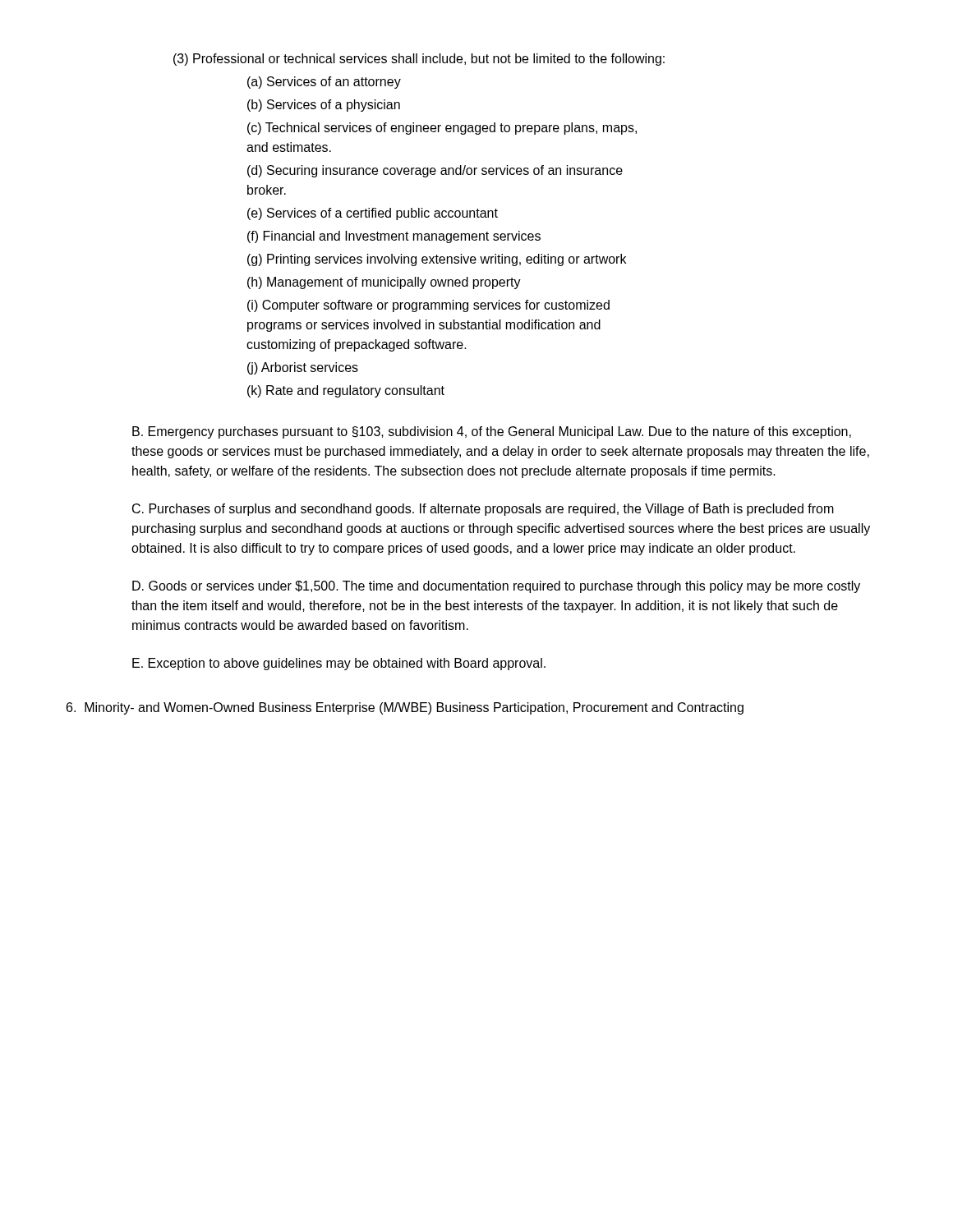Find the text starting "6. Minority- and Women-Owned"

[x=405, y=708]
